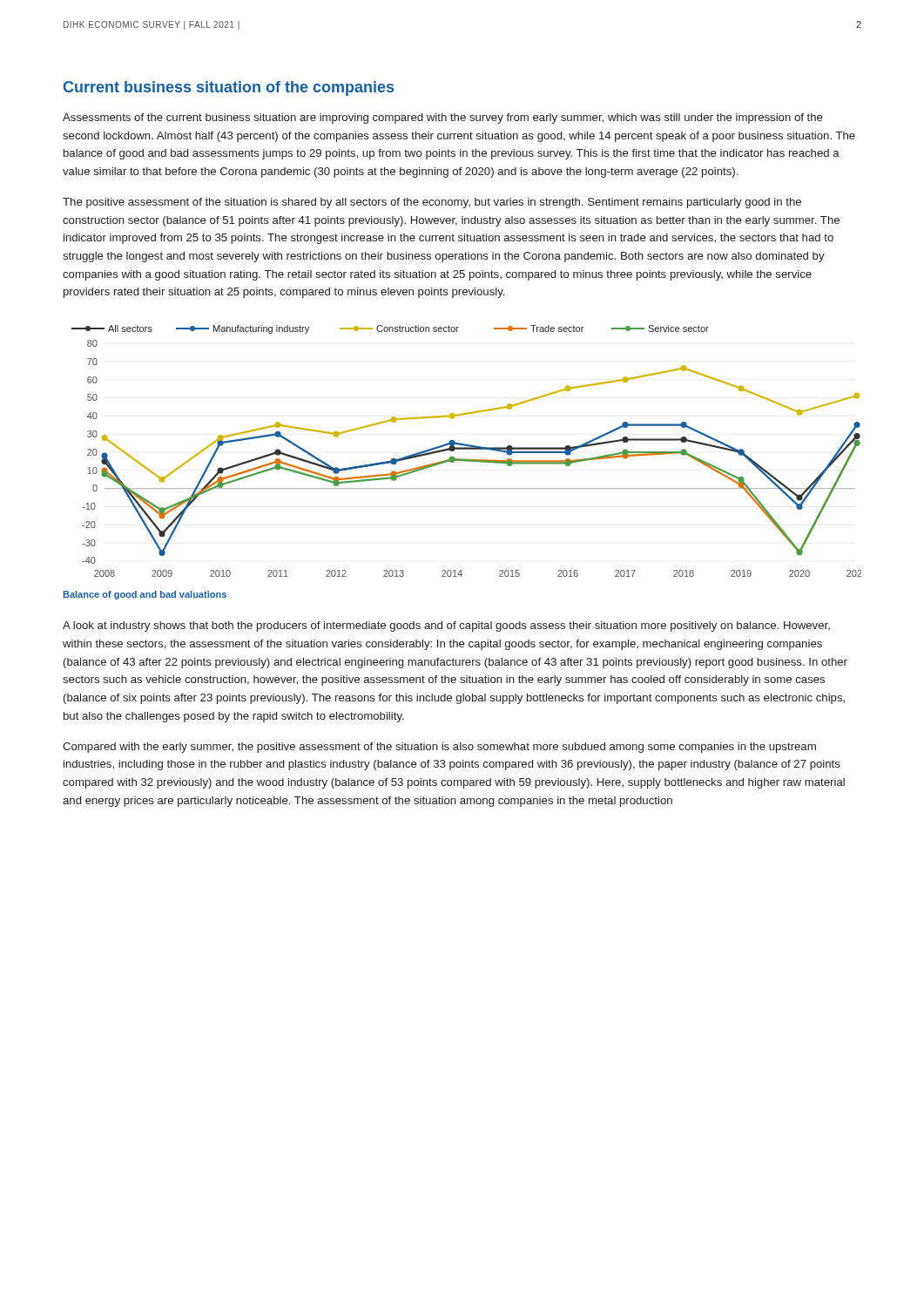The width and height of the screenshot is (924, 1307).
Task: Find the block on this page that starts "Assessments of the"
Action: (x=459, y=144)
